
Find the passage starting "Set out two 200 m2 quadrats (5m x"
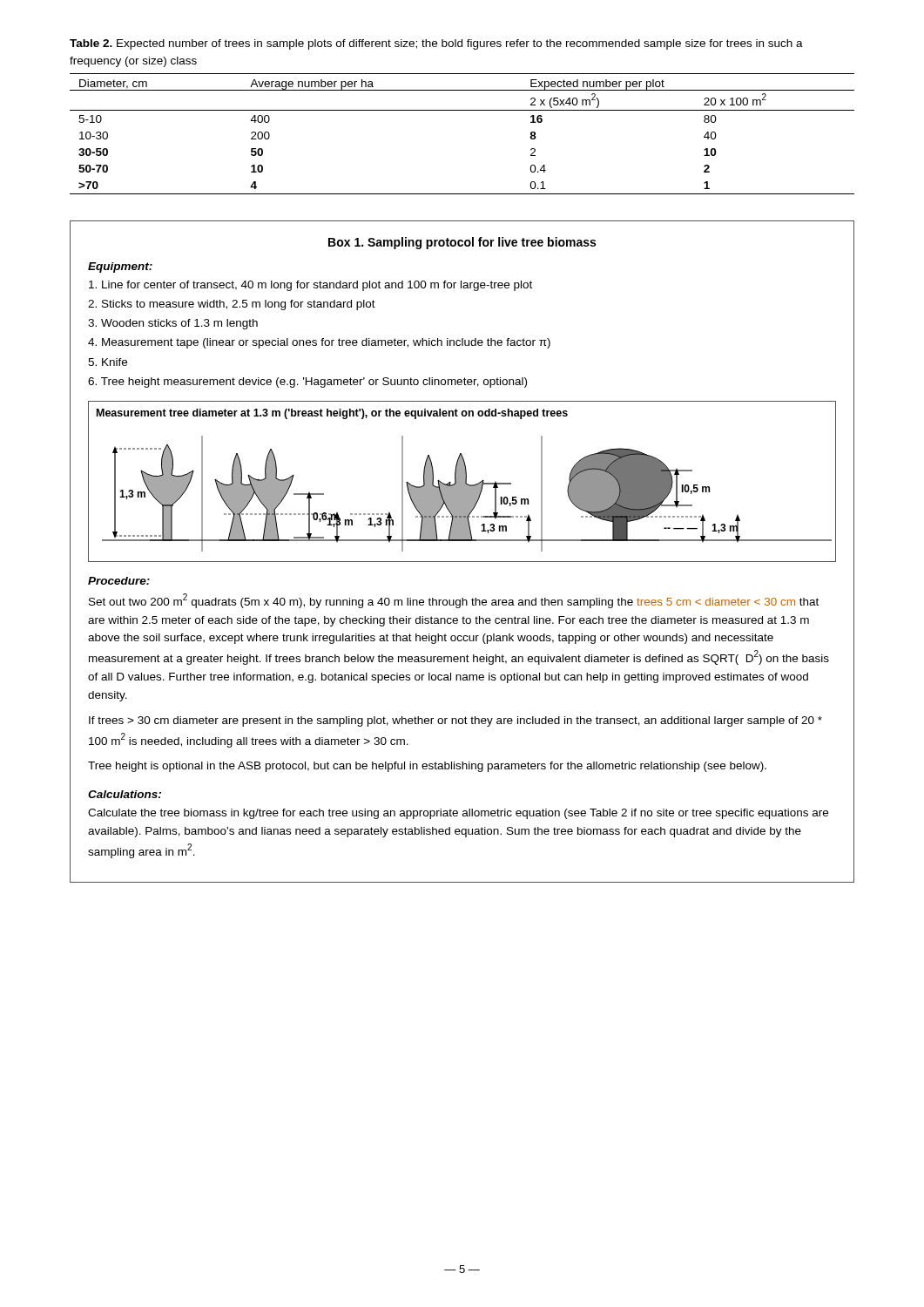459,647
